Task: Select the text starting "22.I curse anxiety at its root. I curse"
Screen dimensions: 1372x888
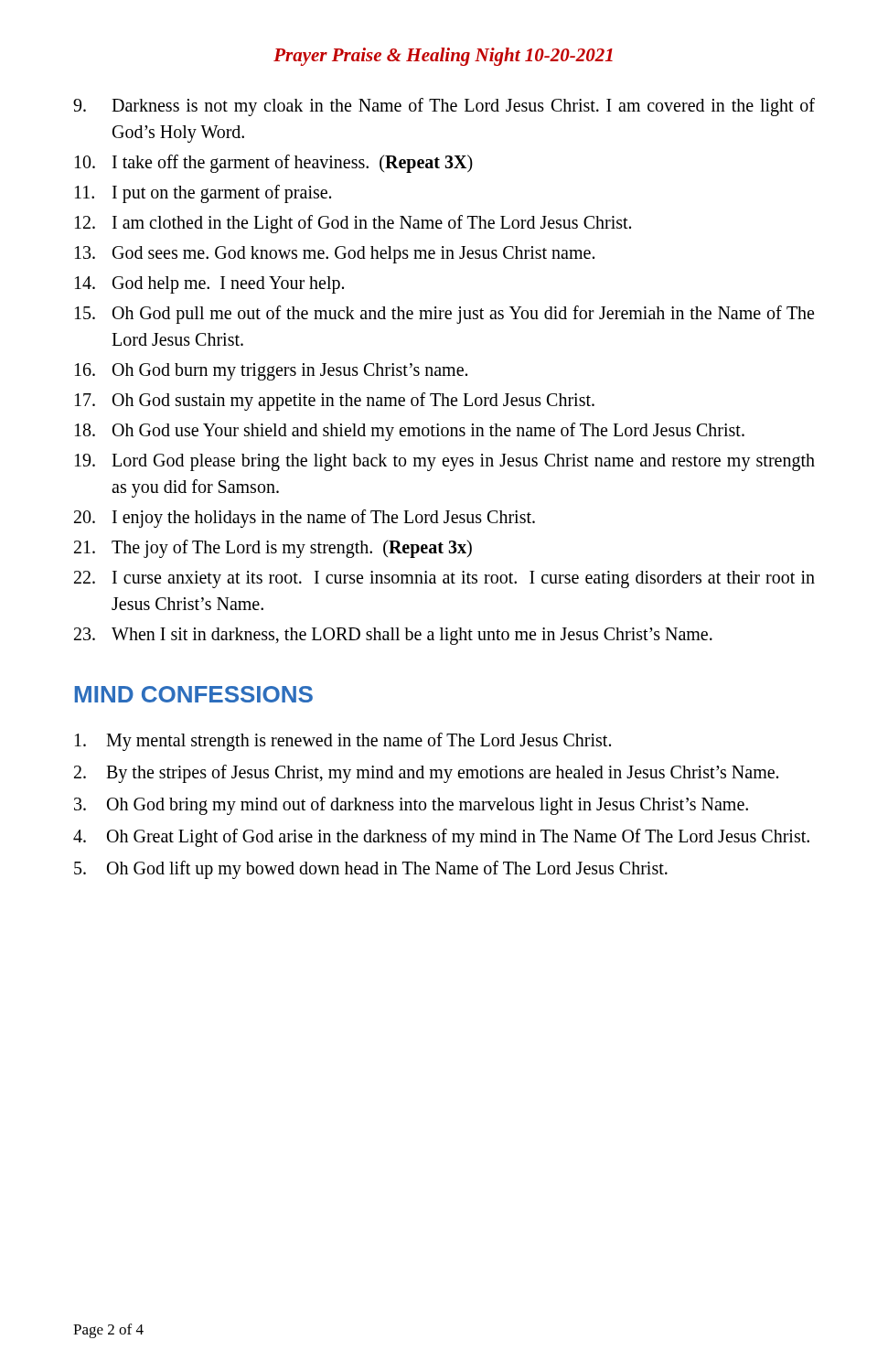Action: pos(444,591)
